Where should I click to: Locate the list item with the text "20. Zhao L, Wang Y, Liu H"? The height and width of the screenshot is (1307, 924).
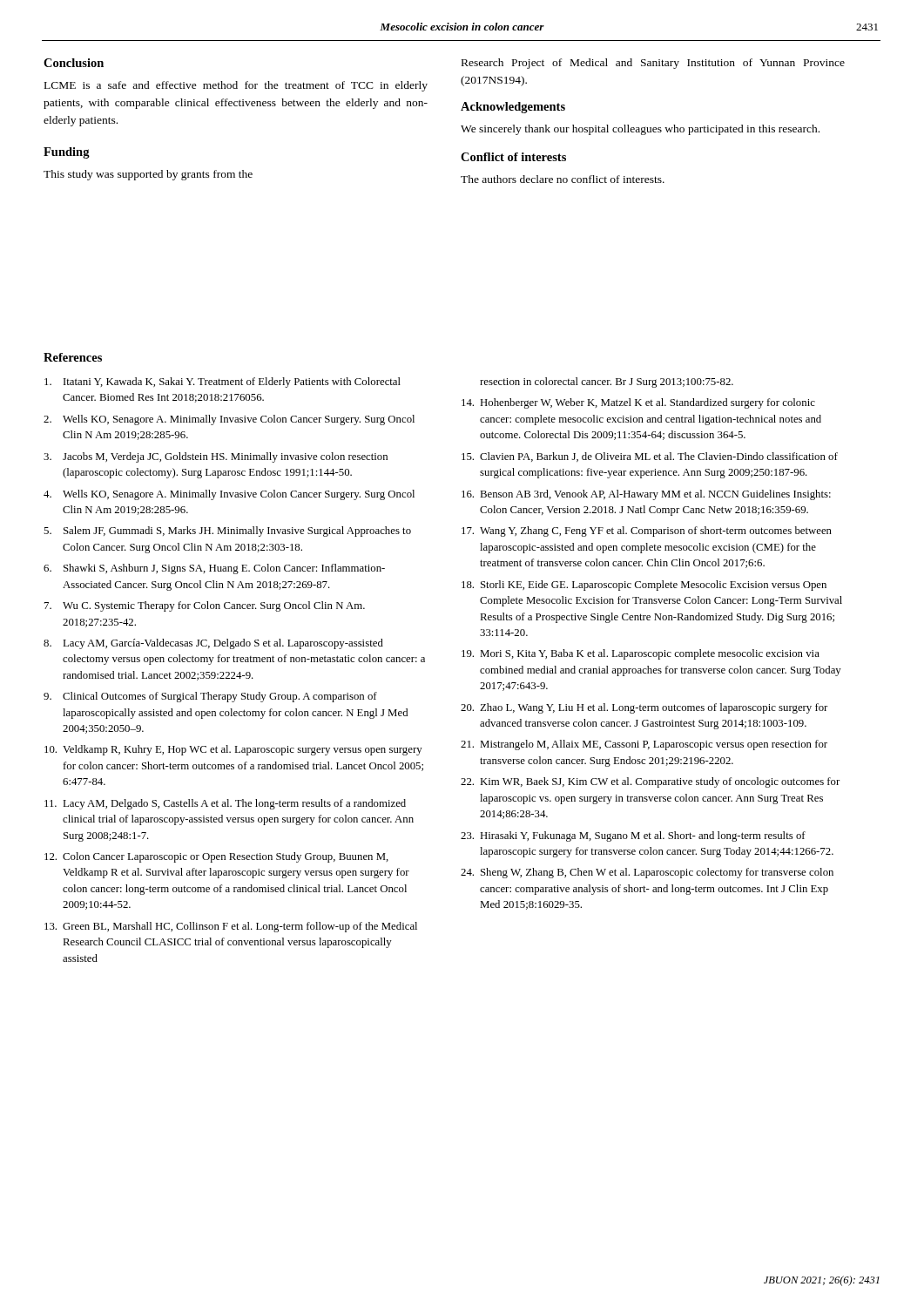tap(653, 715)
